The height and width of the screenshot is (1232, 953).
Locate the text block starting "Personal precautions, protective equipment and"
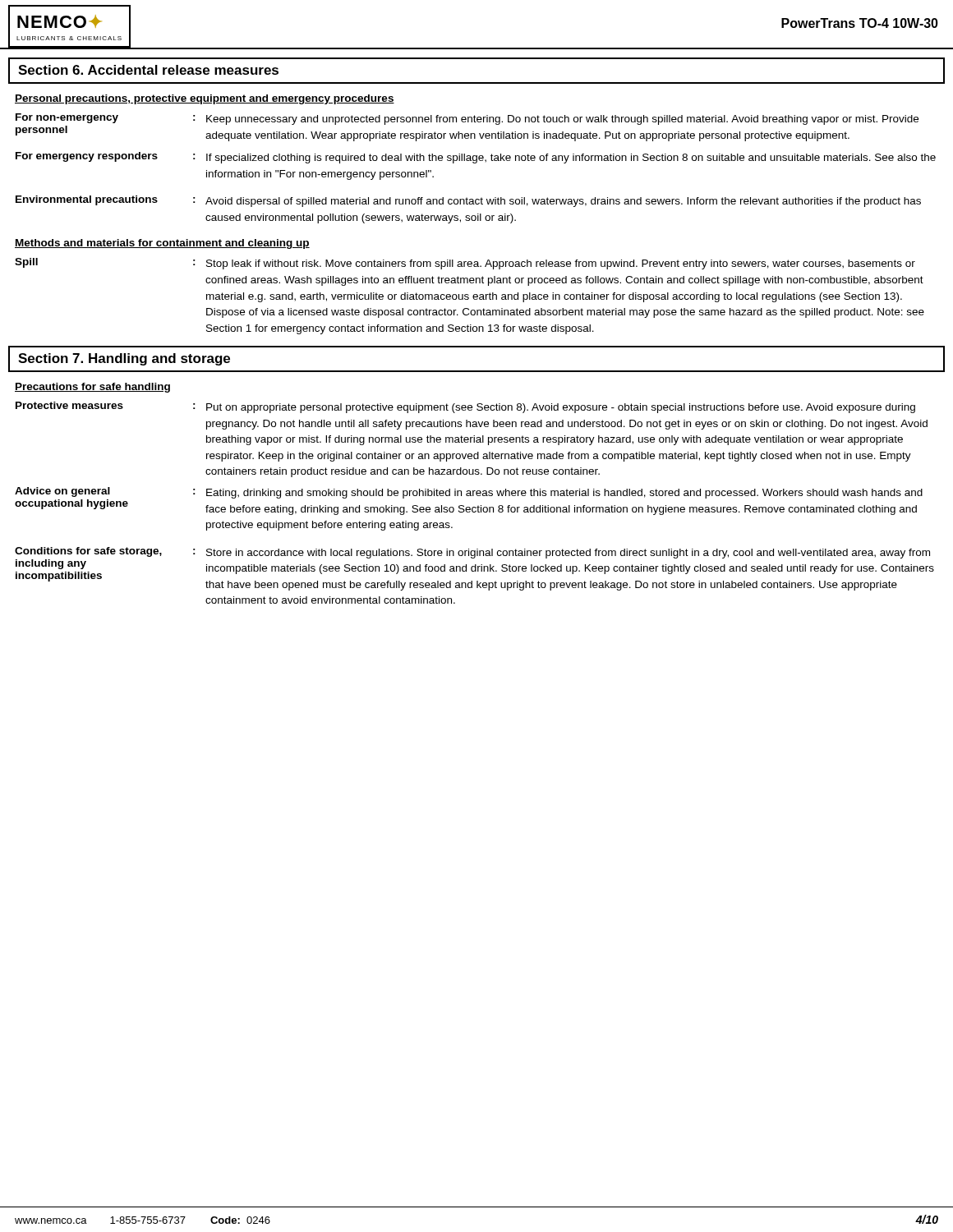tap(204, 98)
